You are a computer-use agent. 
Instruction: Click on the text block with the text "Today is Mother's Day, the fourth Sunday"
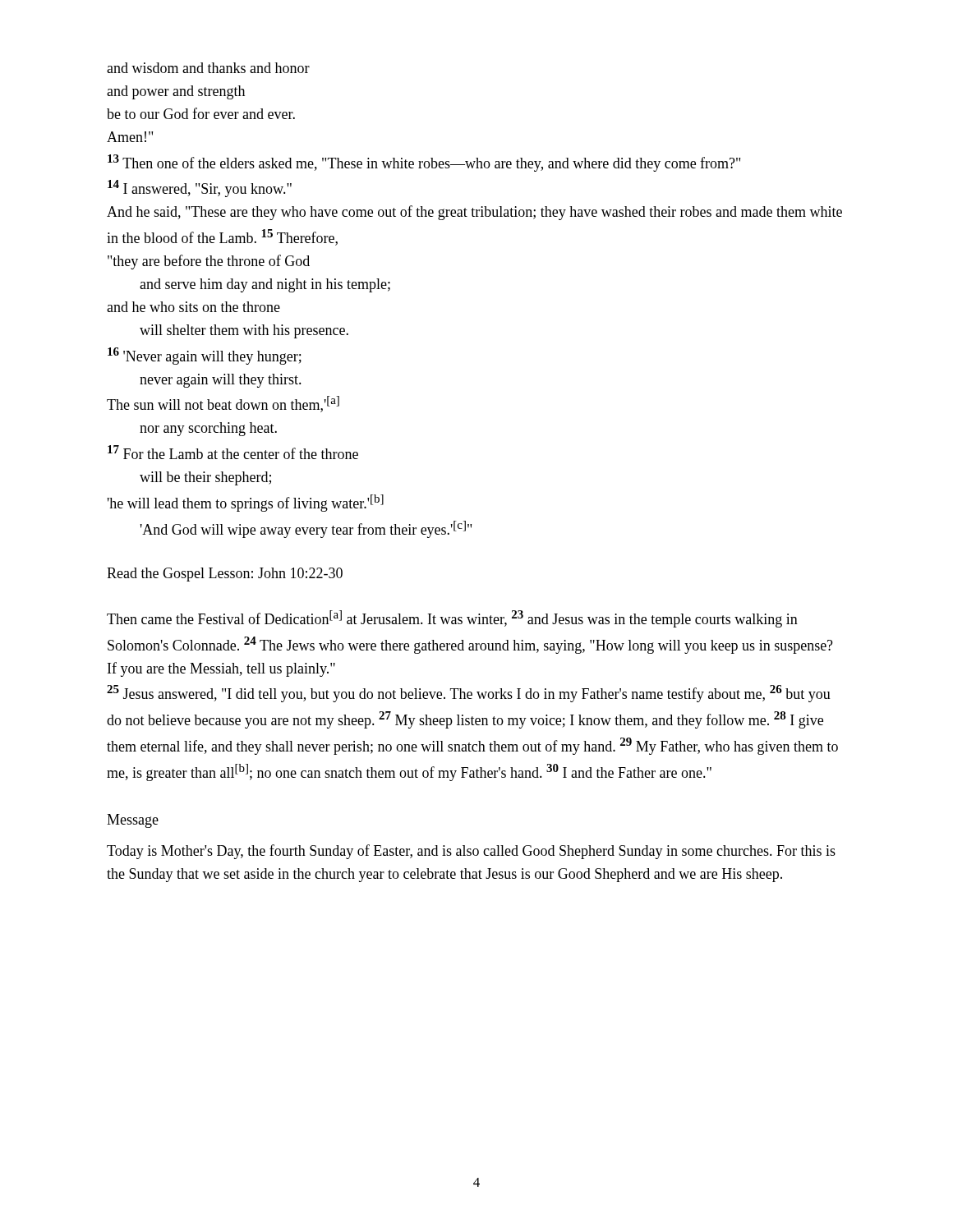(x=471, y=862)
